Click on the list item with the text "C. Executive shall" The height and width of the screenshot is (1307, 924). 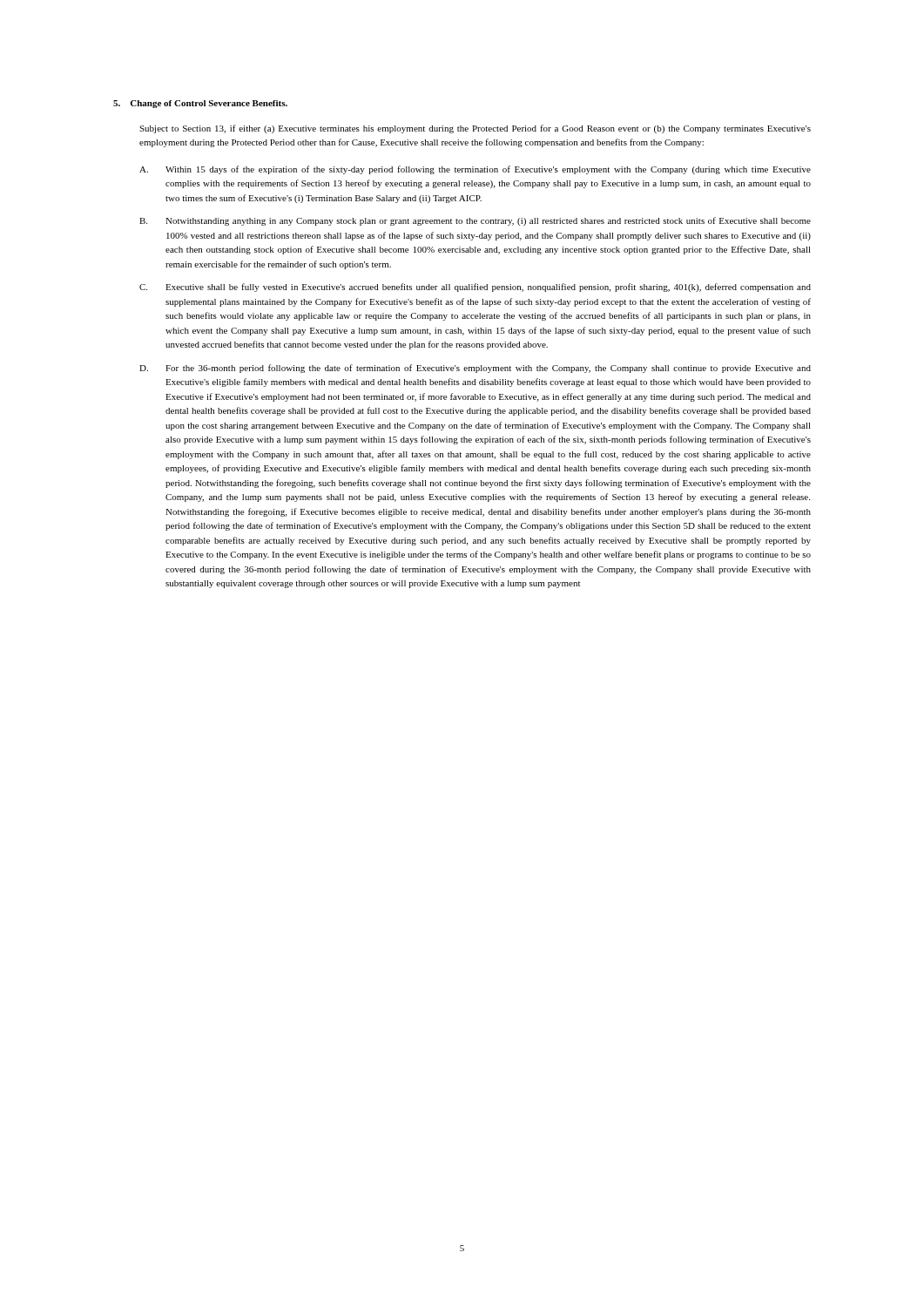pos(475,316)
